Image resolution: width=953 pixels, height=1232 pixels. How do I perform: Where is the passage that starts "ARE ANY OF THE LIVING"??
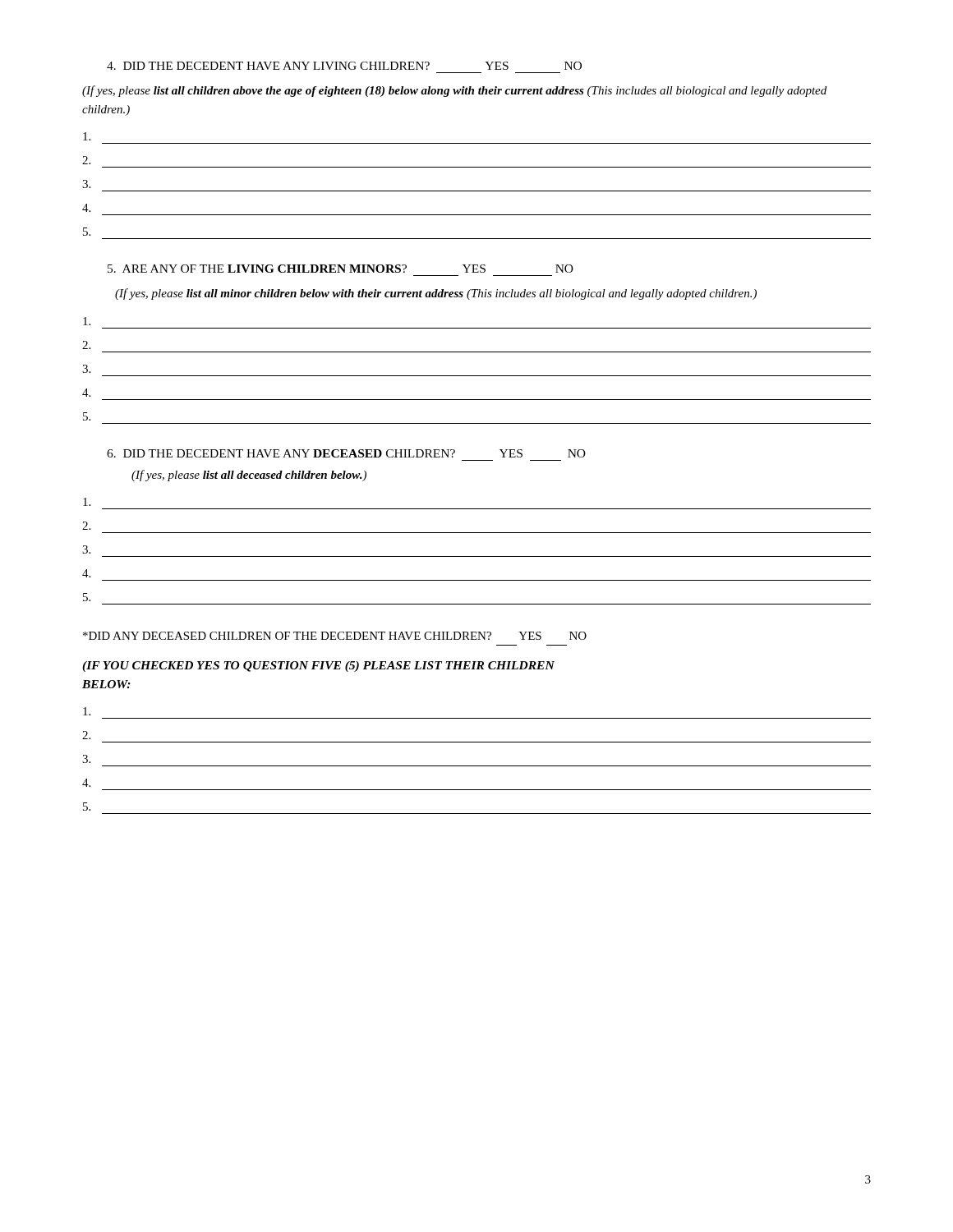[x=340, y=268]
